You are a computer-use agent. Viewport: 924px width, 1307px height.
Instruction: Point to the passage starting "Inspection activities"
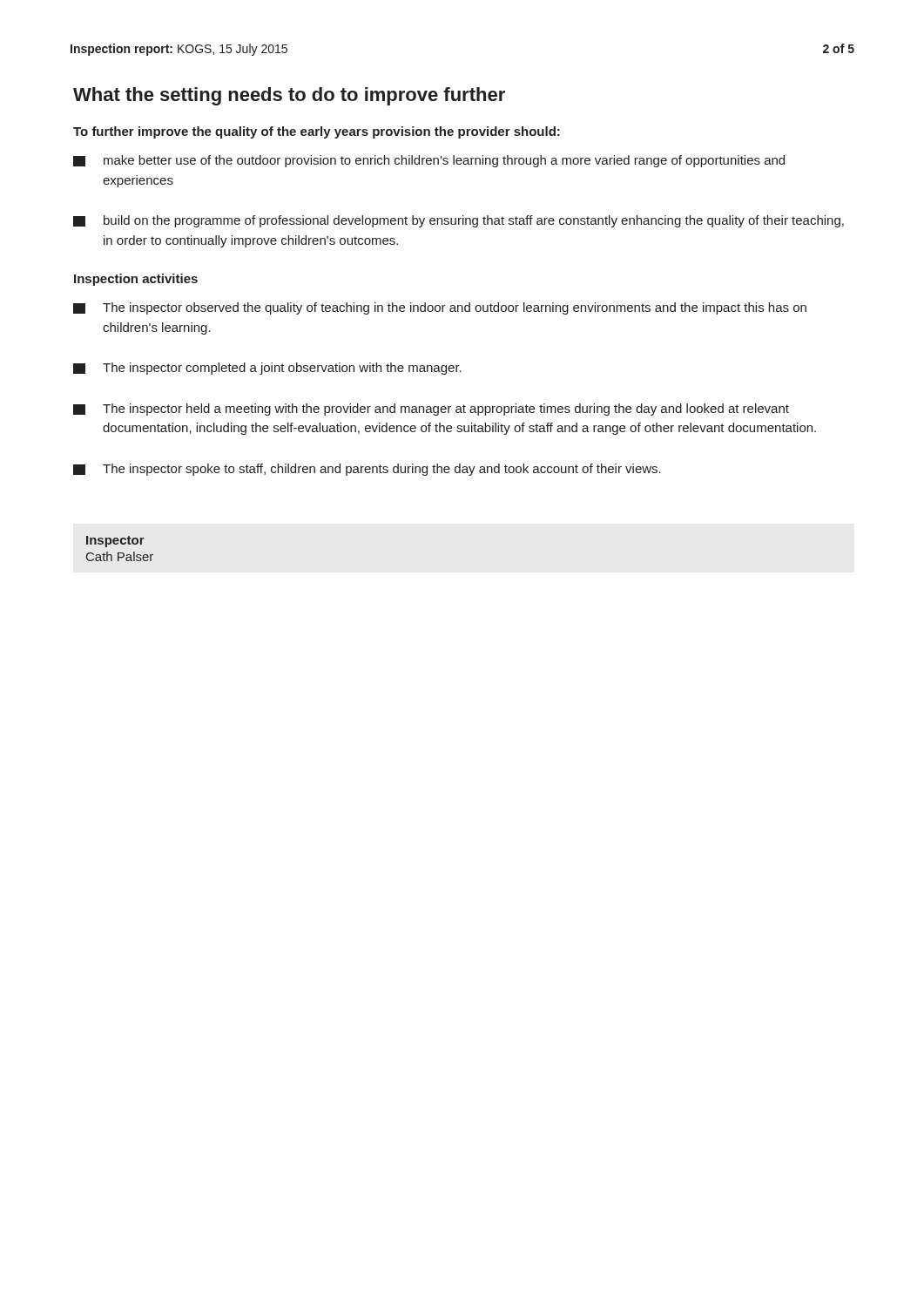pyautogui.click(x=136, y=280)
